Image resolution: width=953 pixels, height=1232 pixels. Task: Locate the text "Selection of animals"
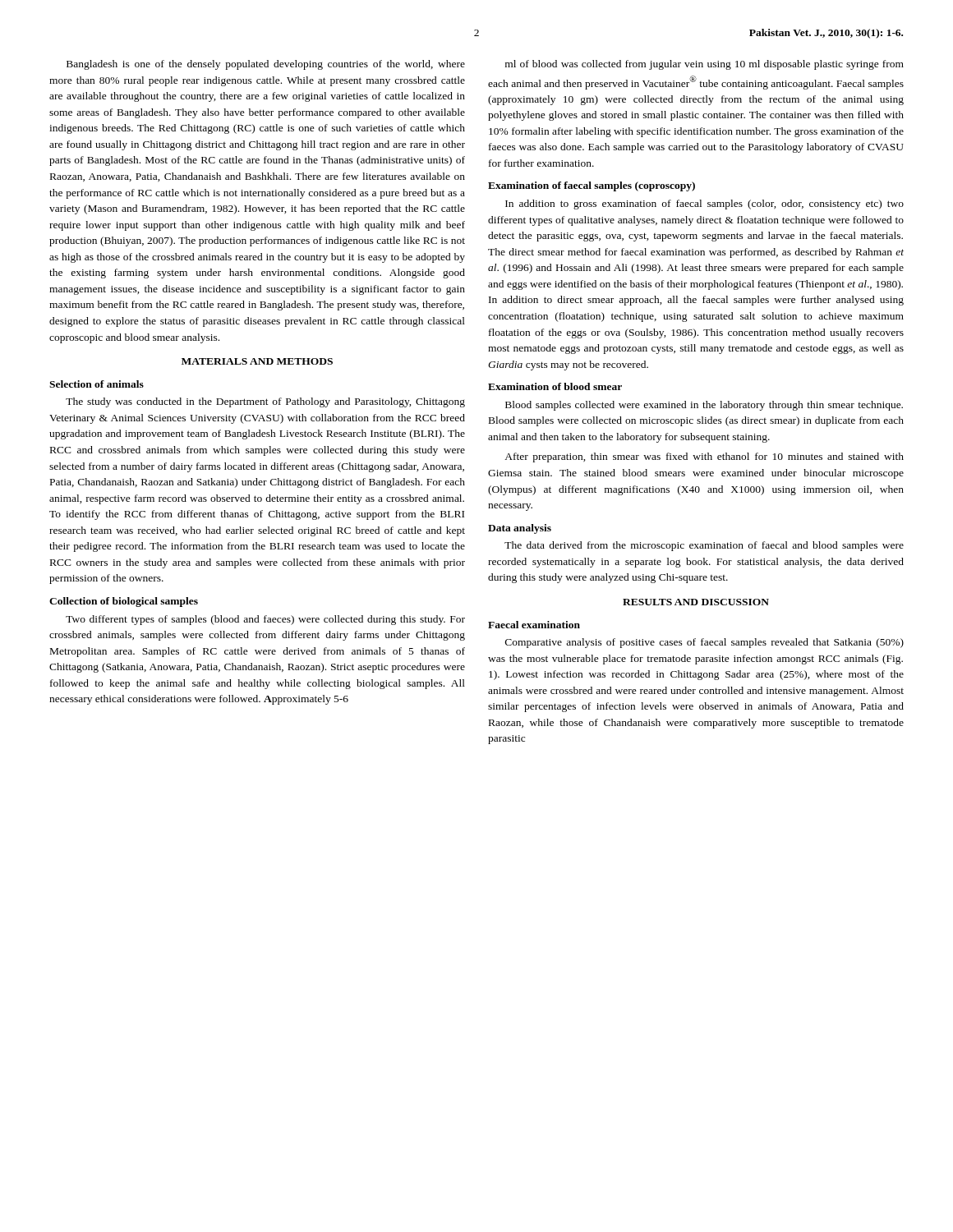[x=96, y=384]
